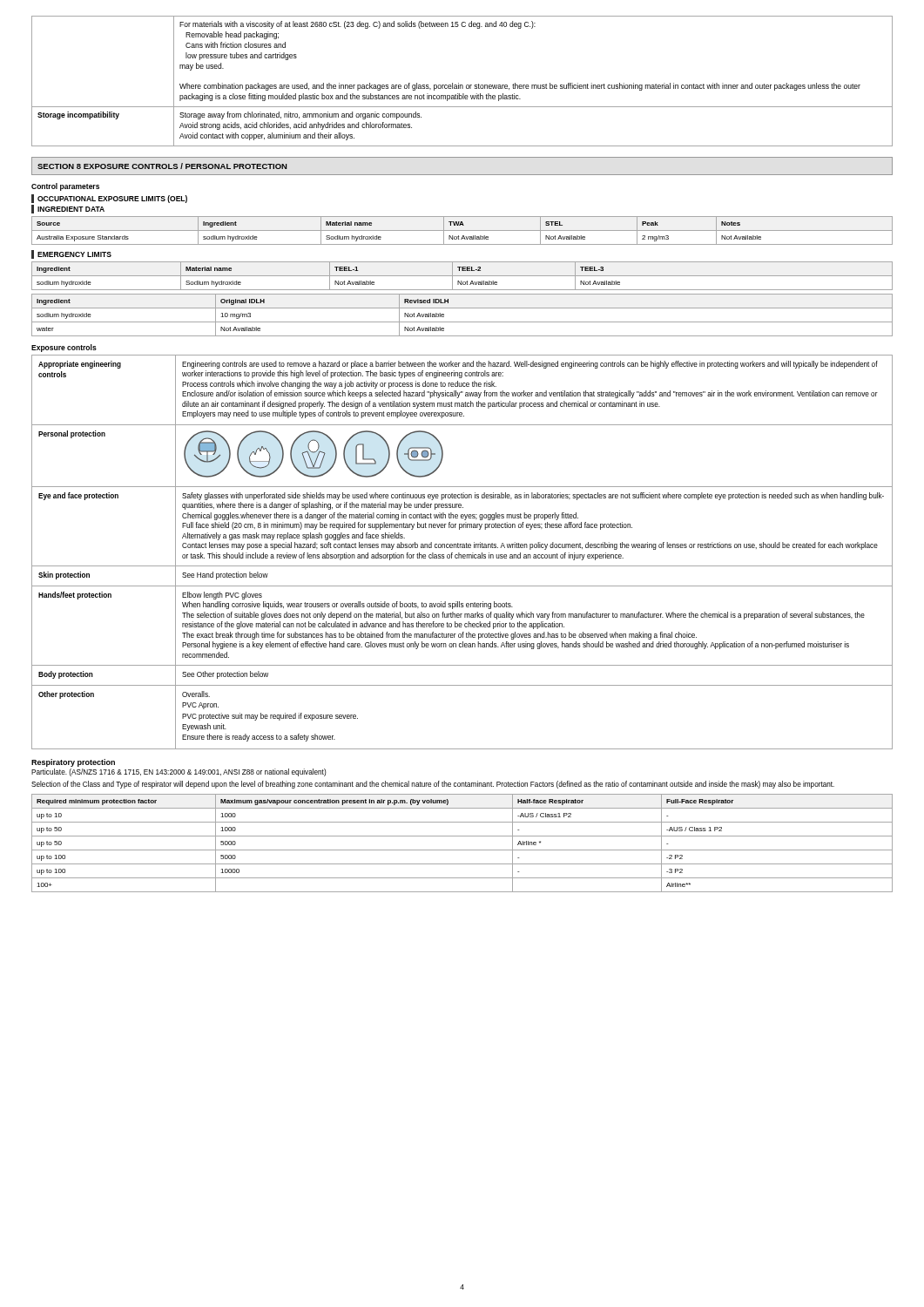Image resolution: width=924 pixels, height=1307 pixels.
Task: Locate the table with the text "Australia Exposure Standards"
Action: pyautogui.click(x=462, y=230)
